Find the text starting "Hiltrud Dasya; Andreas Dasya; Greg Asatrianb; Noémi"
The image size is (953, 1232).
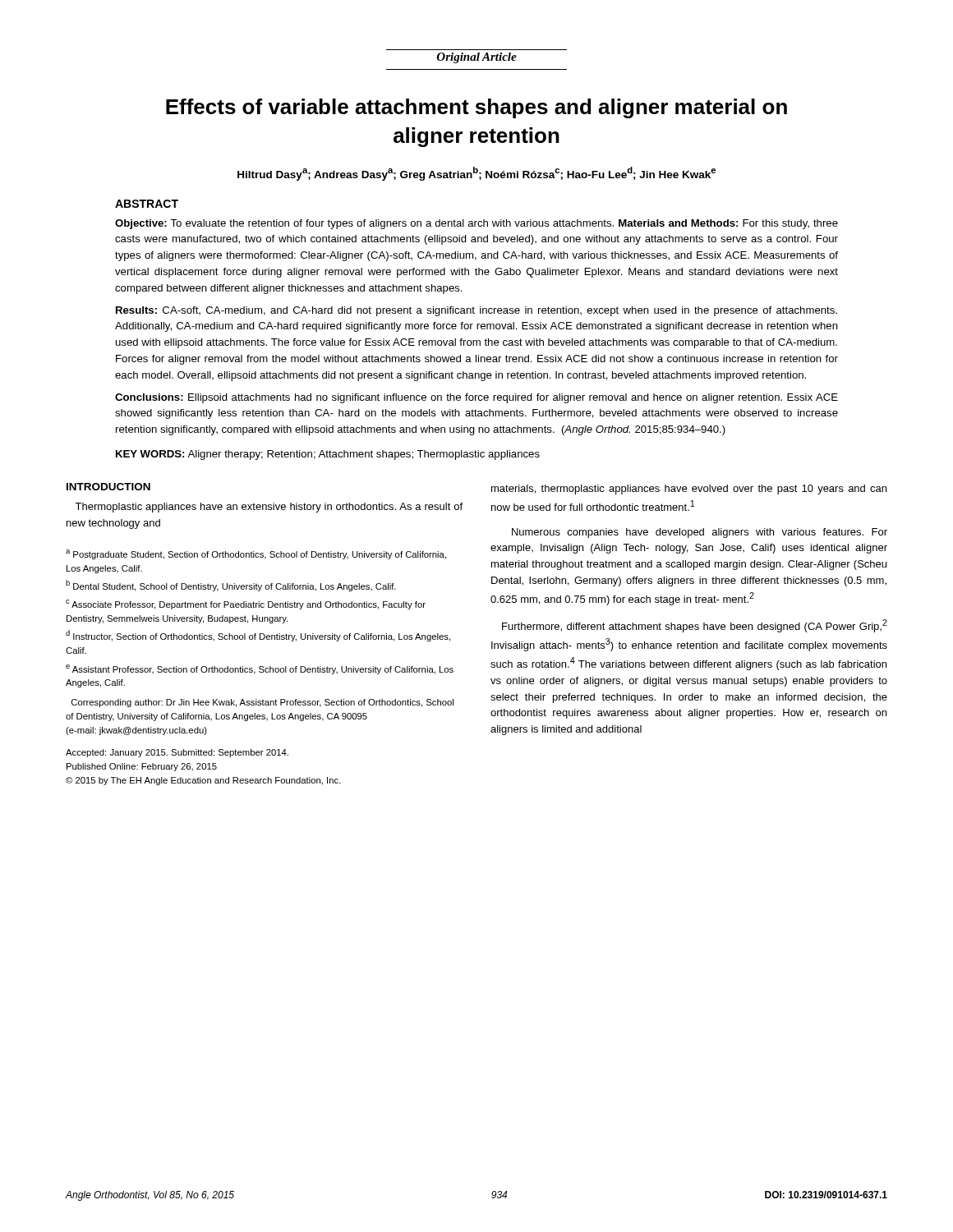[x=476, y=173]
